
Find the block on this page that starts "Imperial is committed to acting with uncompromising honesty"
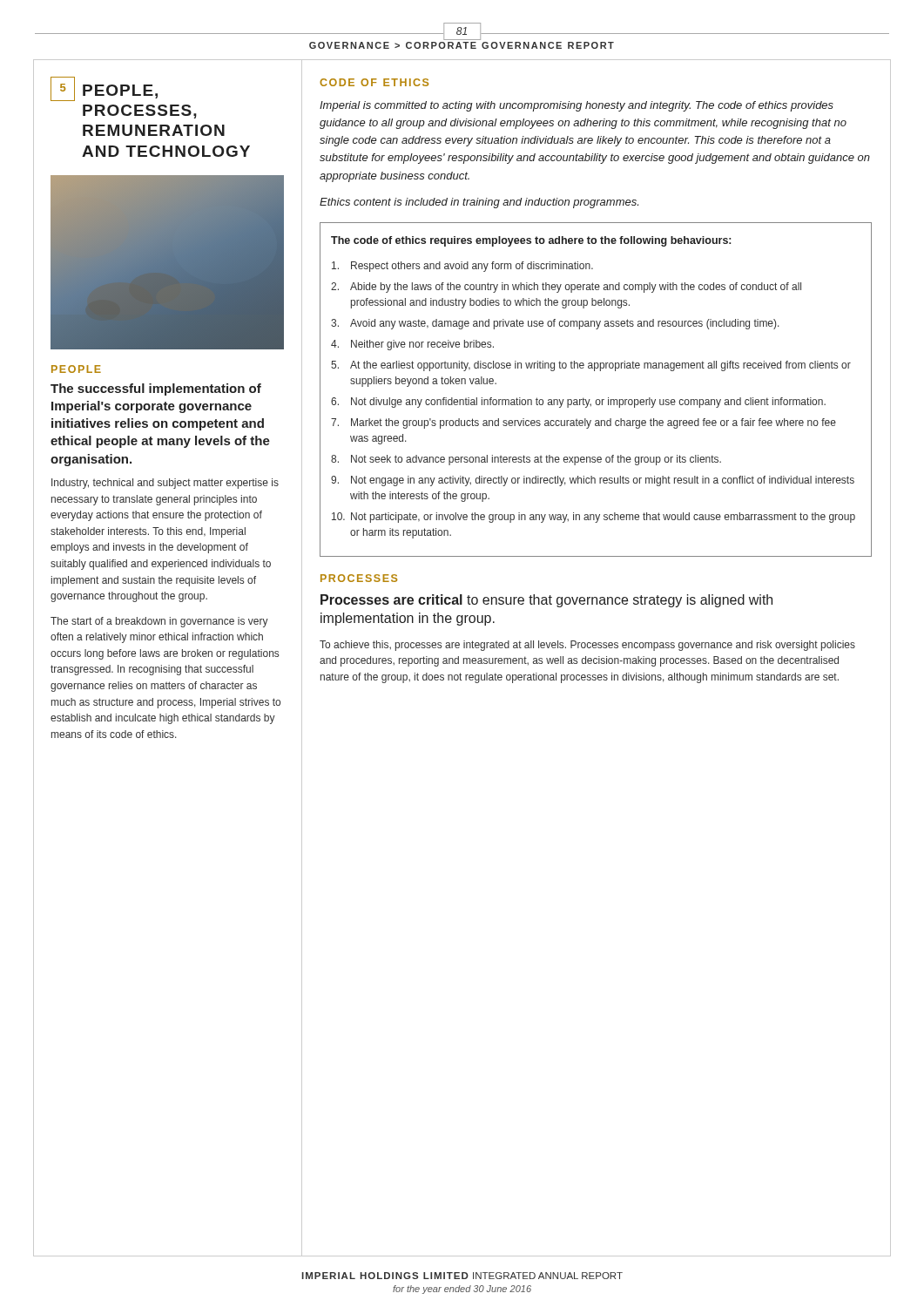595,140
